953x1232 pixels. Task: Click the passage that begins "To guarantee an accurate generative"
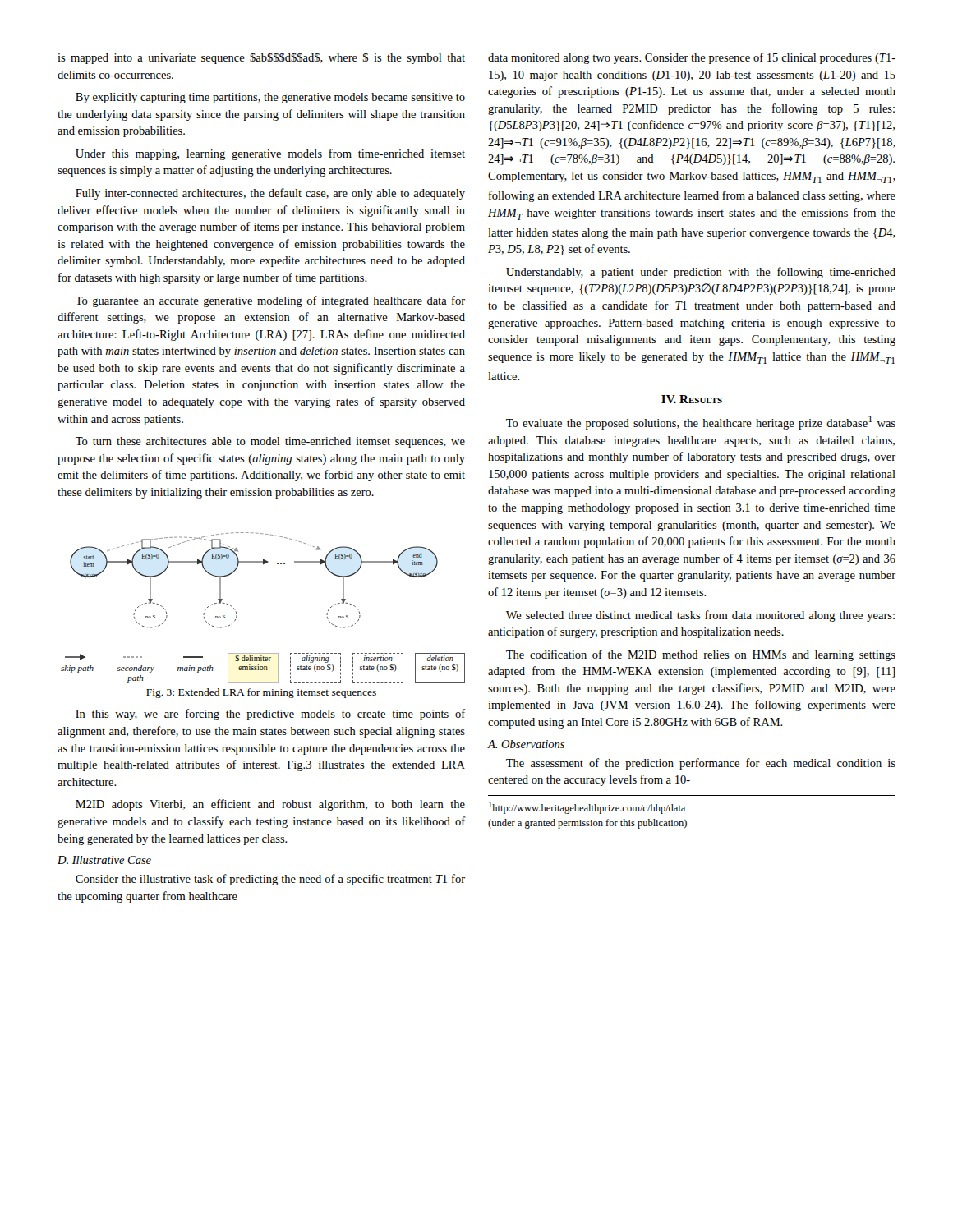261,360
